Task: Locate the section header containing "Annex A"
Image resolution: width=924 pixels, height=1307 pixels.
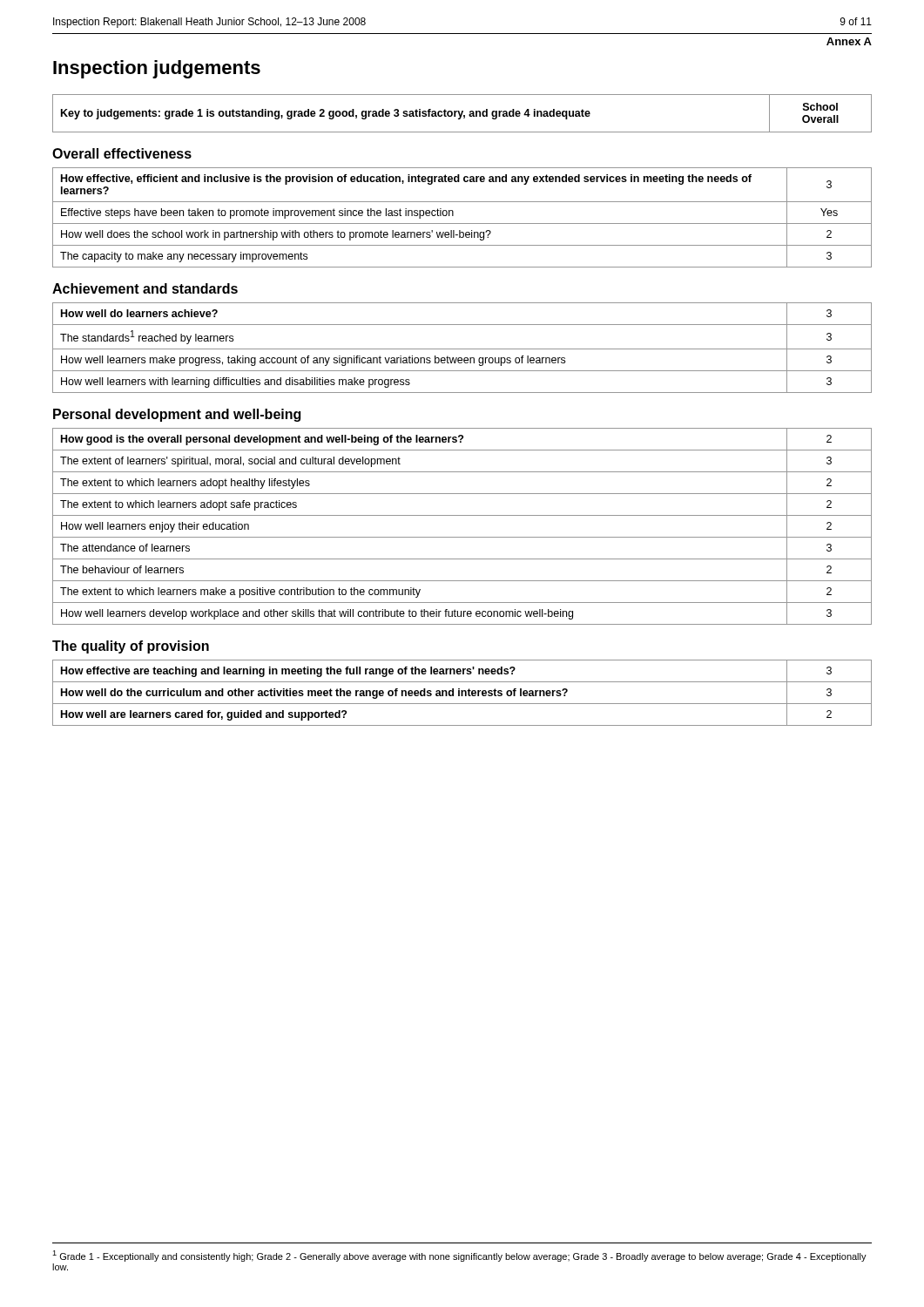Action: [x=849, y=41]
